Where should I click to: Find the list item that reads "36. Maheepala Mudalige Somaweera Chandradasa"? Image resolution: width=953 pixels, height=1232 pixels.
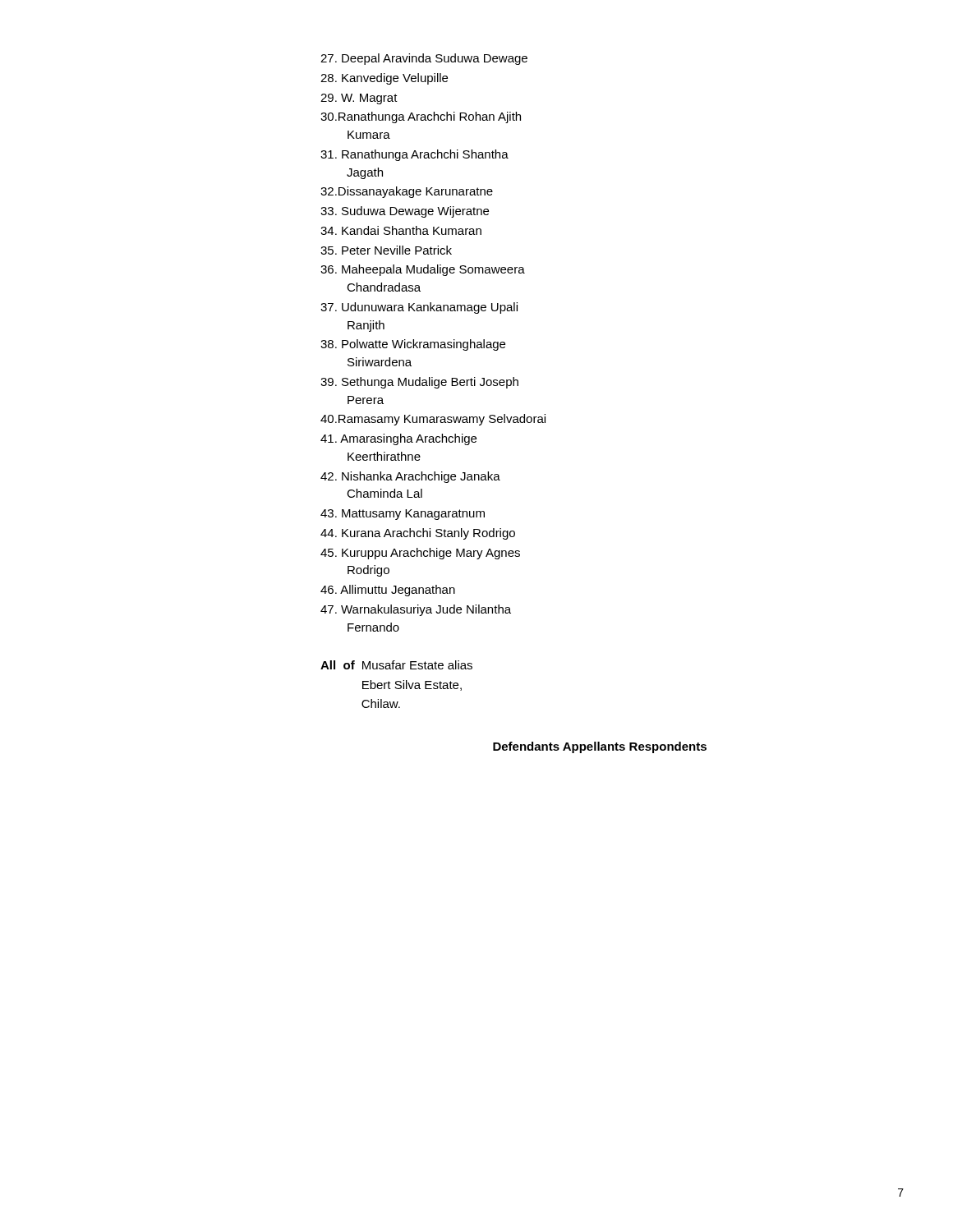(423, 270)
